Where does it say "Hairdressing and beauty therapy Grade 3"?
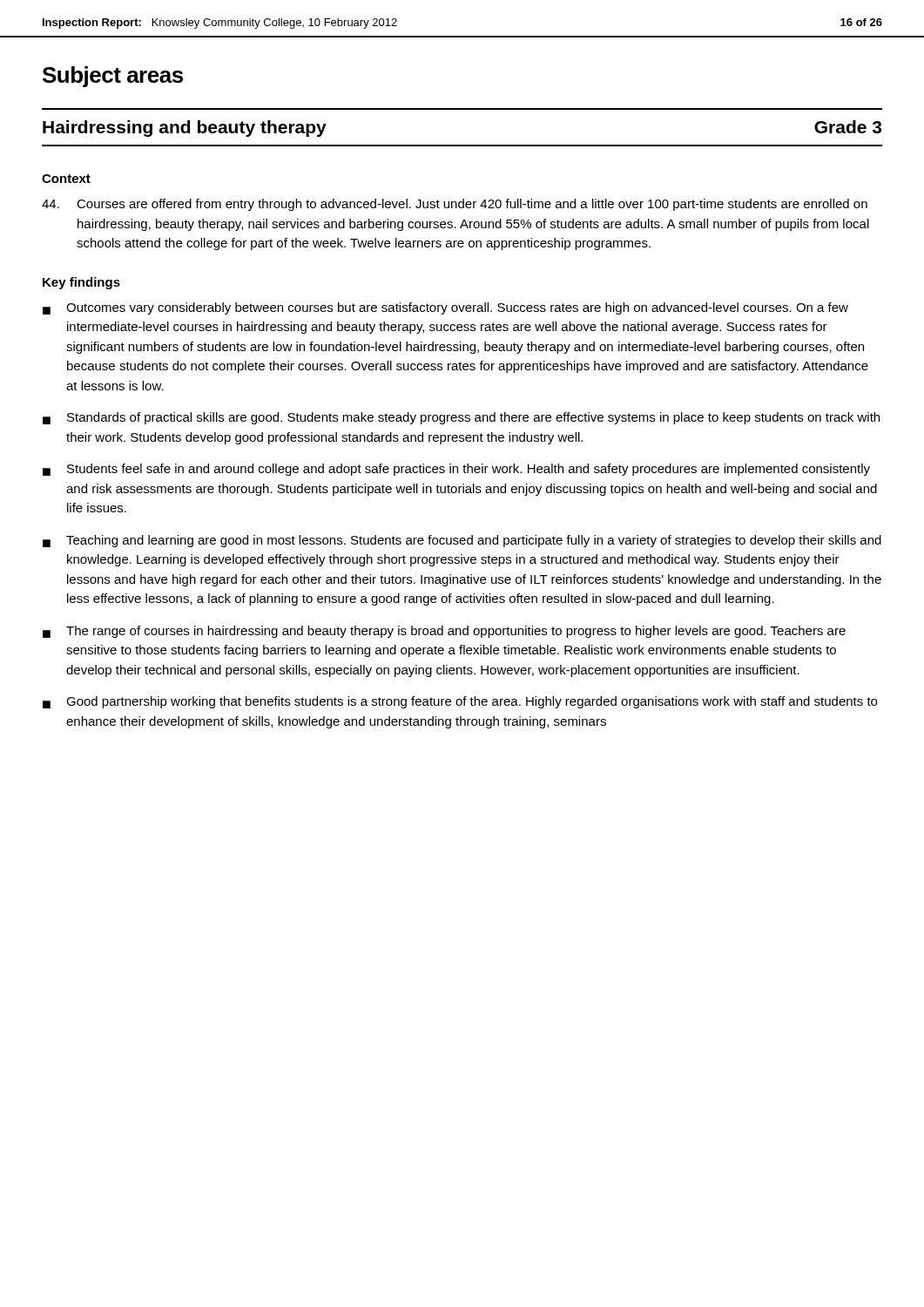This screenshot has width=924, height=1307. [x=183, y=129]
